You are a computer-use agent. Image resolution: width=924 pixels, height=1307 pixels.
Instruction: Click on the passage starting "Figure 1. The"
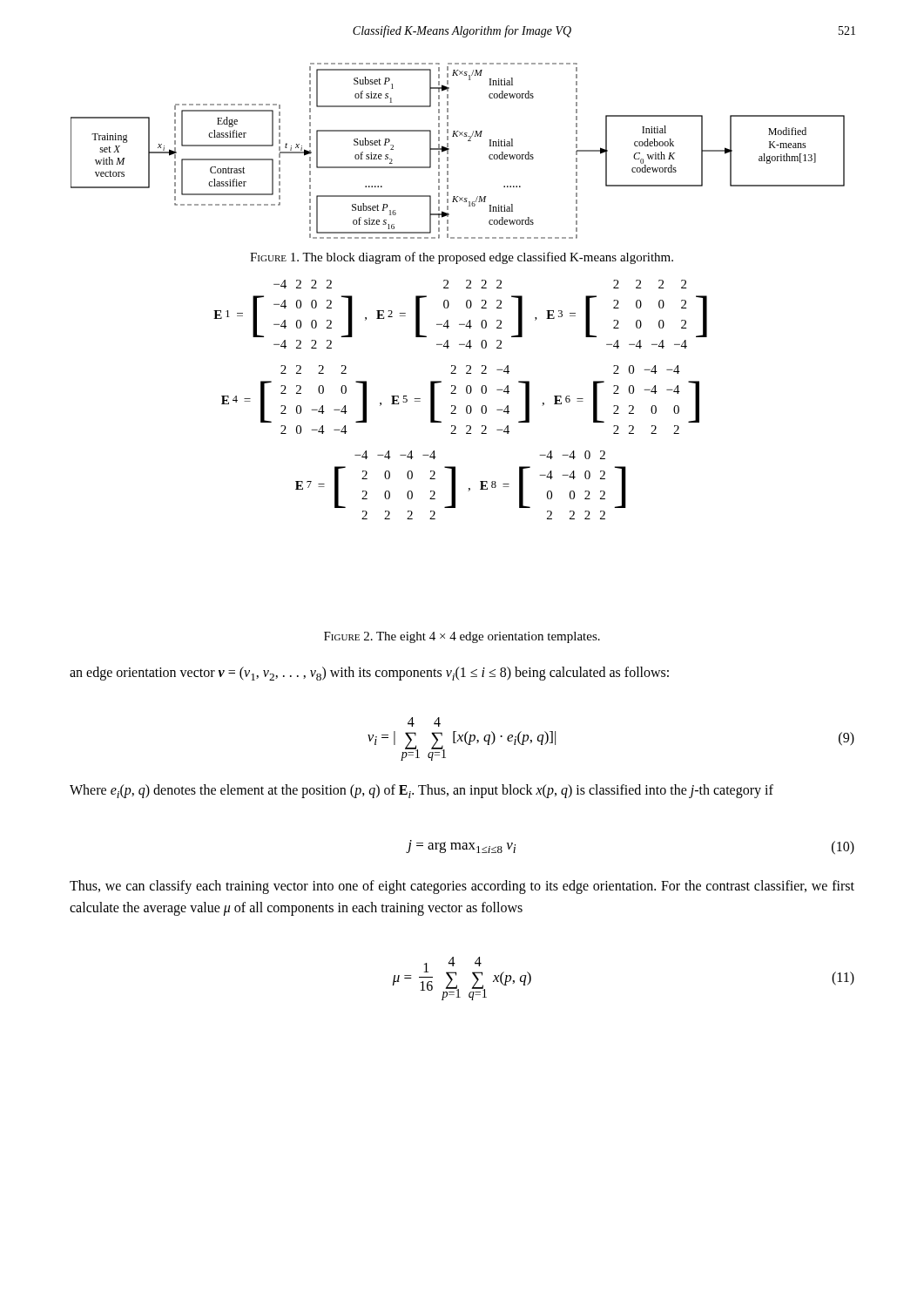coord(462,257)
